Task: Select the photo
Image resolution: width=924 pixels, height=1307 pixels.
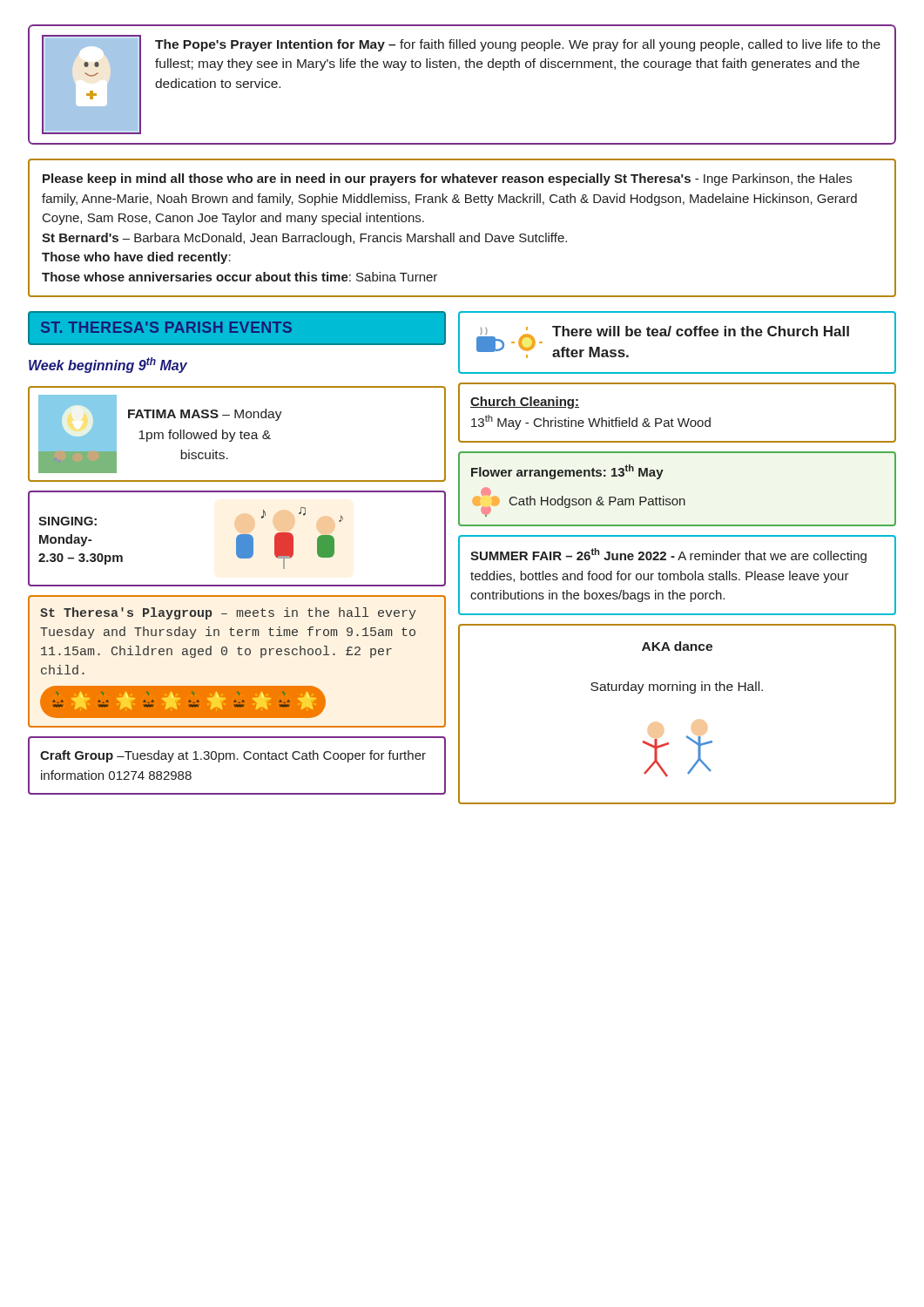Action: [462, 85]
